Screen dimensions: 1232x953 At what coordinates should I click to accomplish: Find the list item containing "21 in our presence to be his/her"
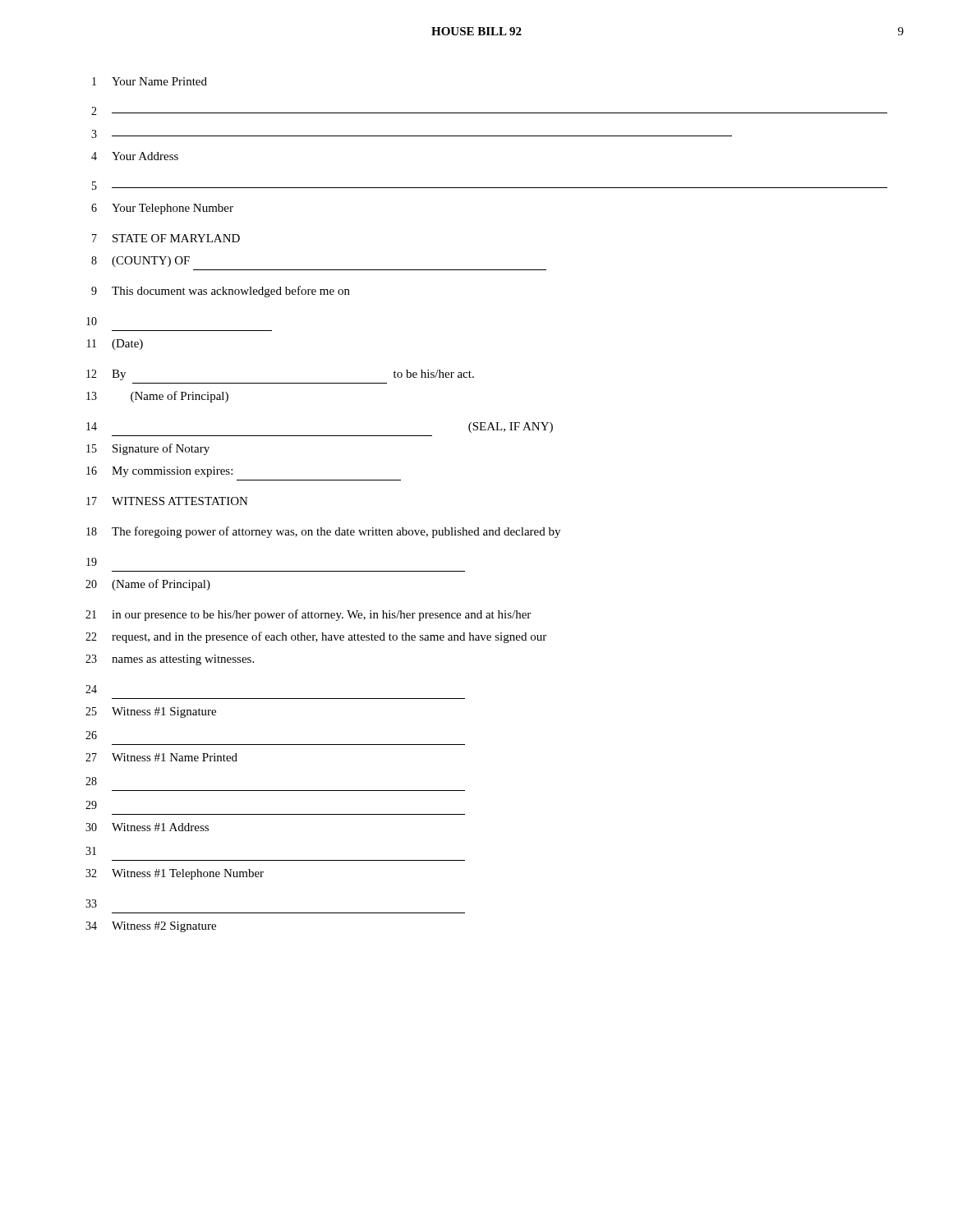(476, 615)
